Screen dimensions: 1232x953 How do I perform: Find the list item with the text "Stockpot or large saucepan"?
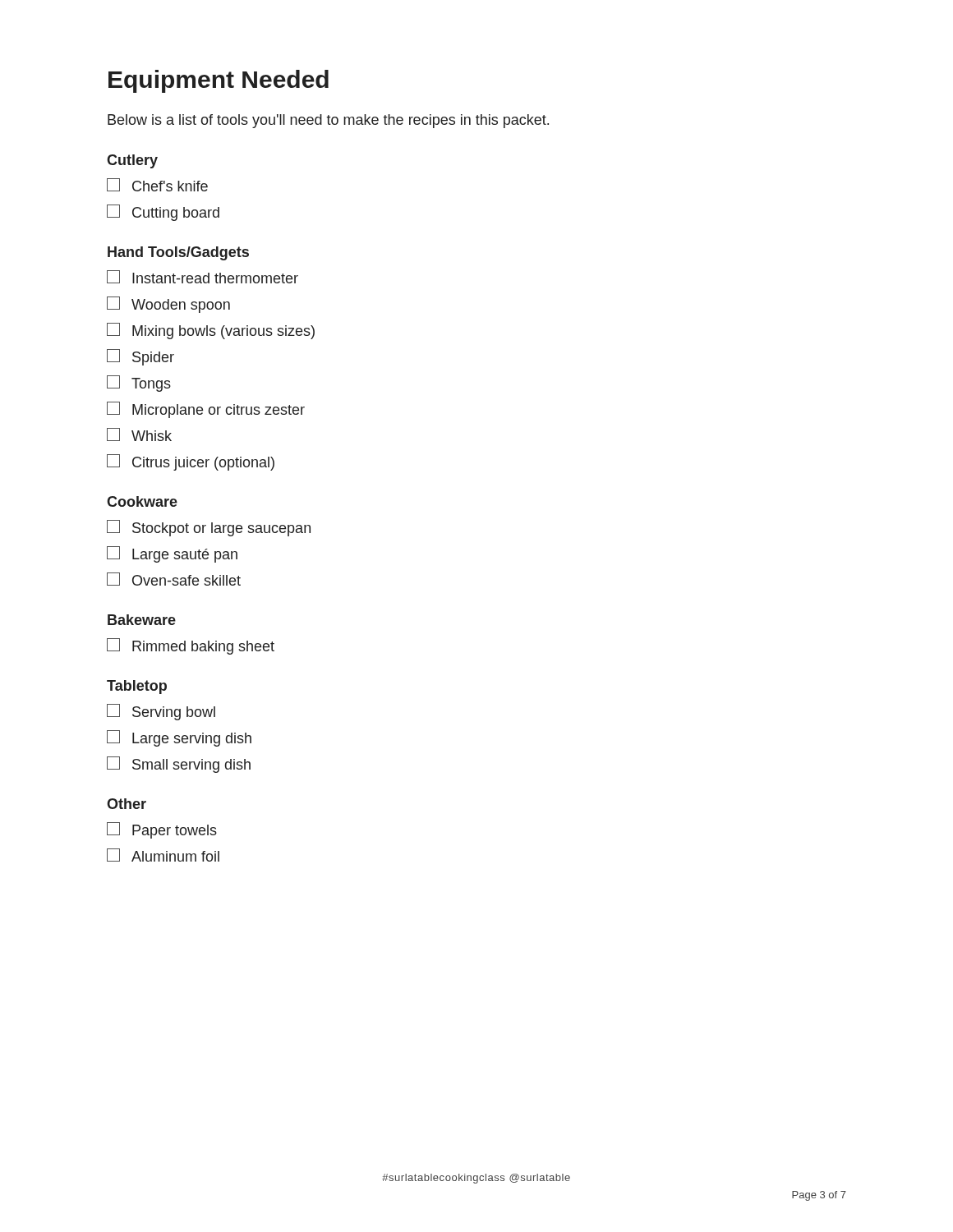[x=209, y=528]
